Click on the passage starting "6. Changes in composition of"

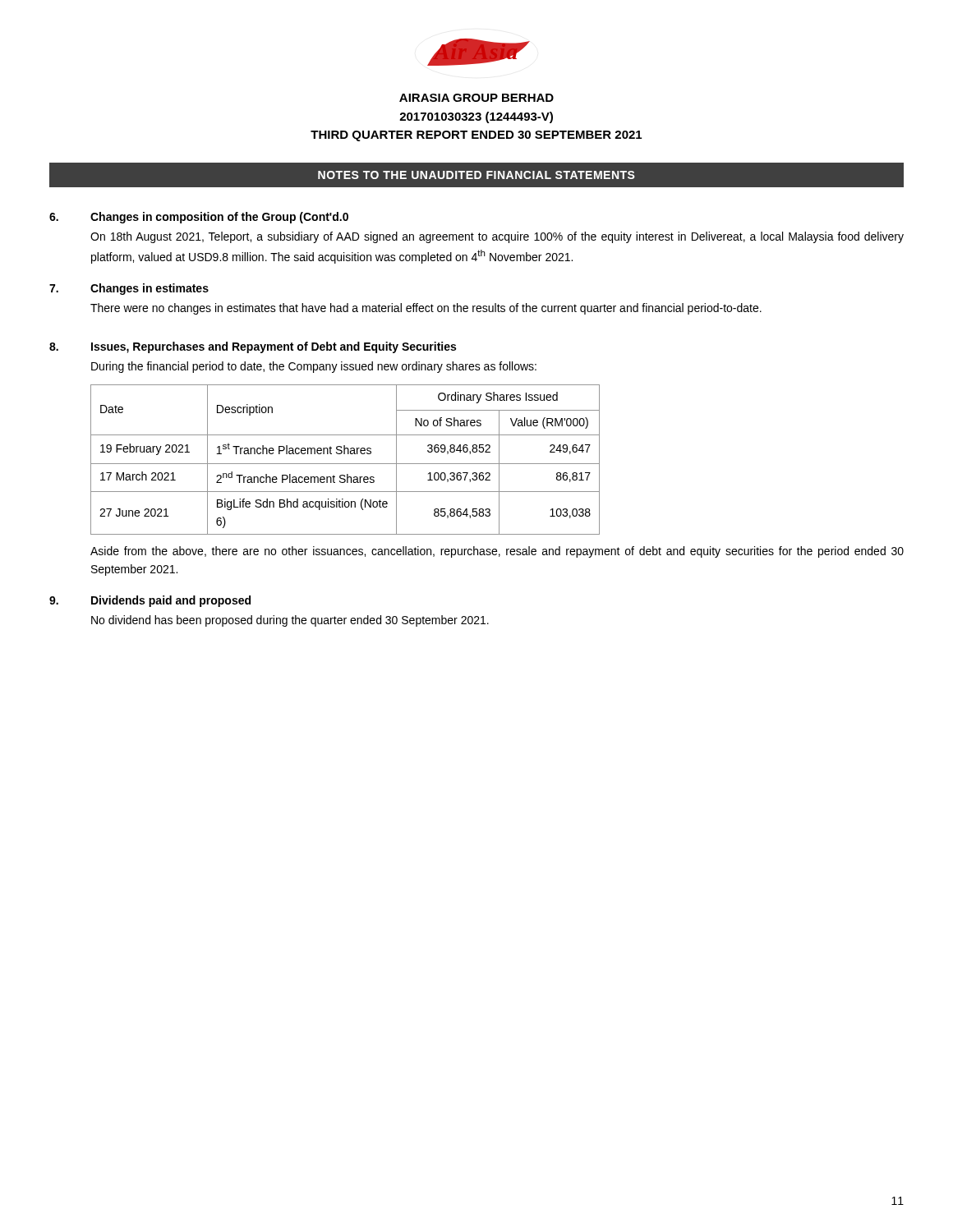coord(199,216)
